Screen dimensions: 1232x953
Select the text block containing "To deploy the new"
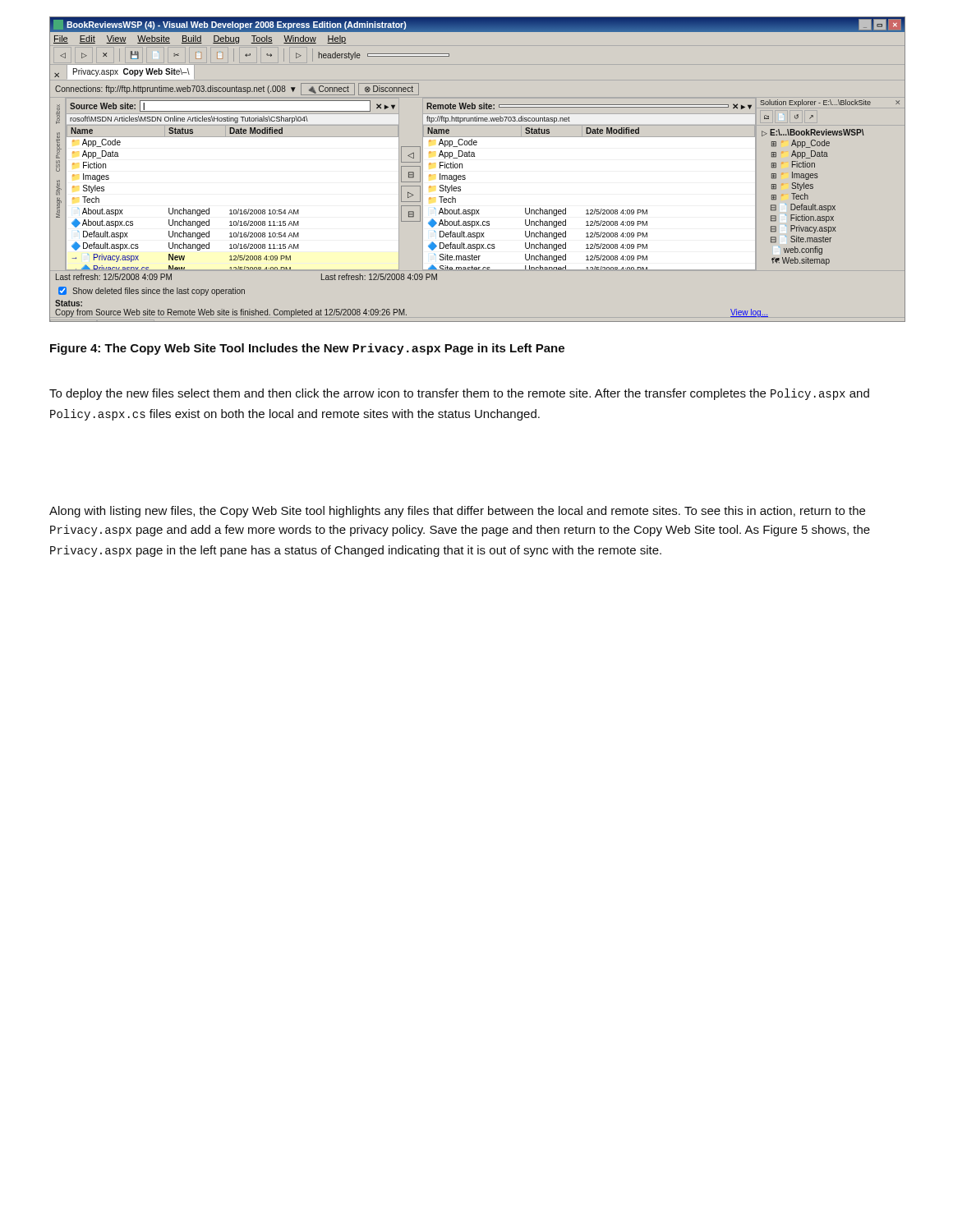464,404
